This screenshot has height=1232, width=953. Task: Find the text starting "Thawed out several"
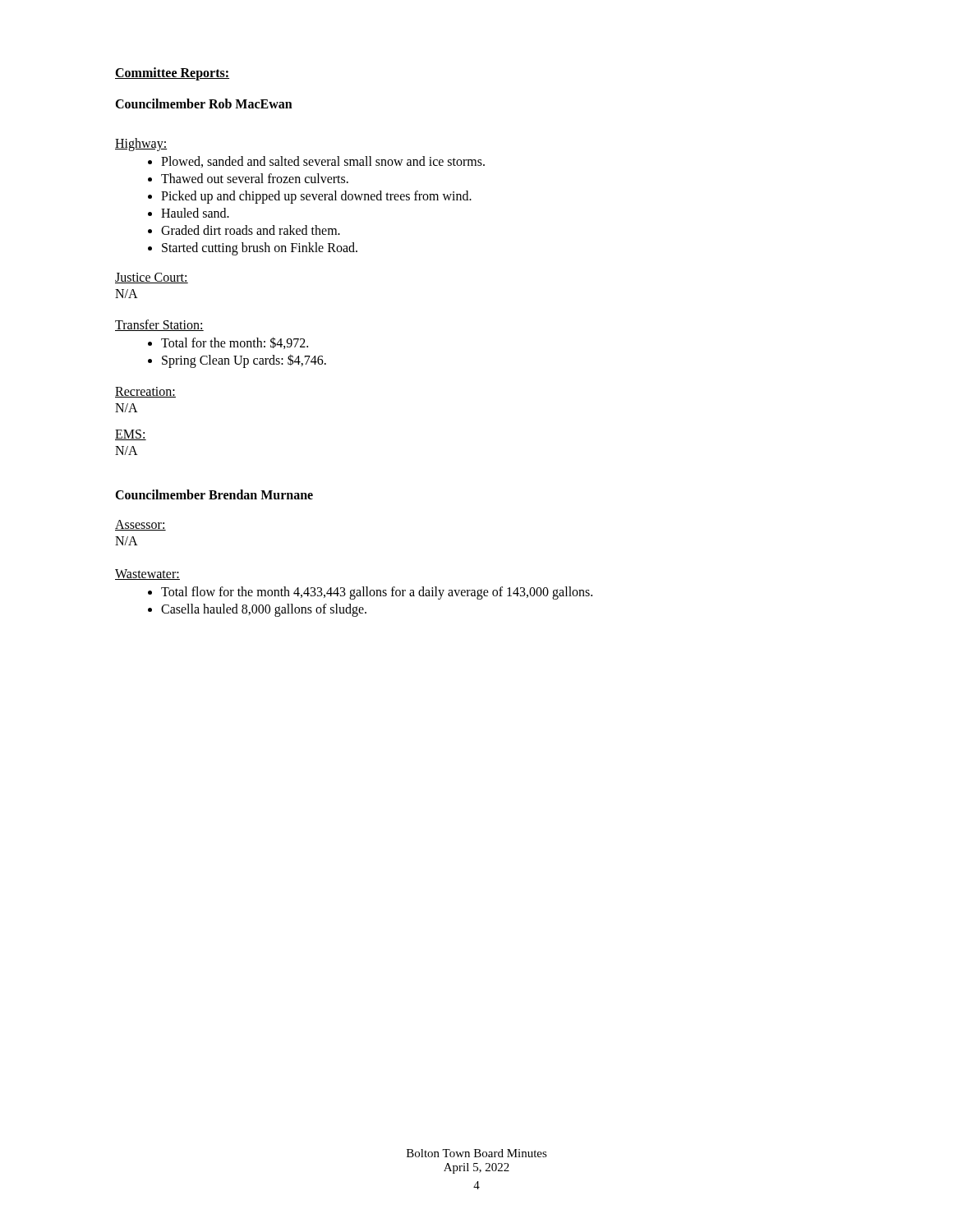[x=255, y=179]
